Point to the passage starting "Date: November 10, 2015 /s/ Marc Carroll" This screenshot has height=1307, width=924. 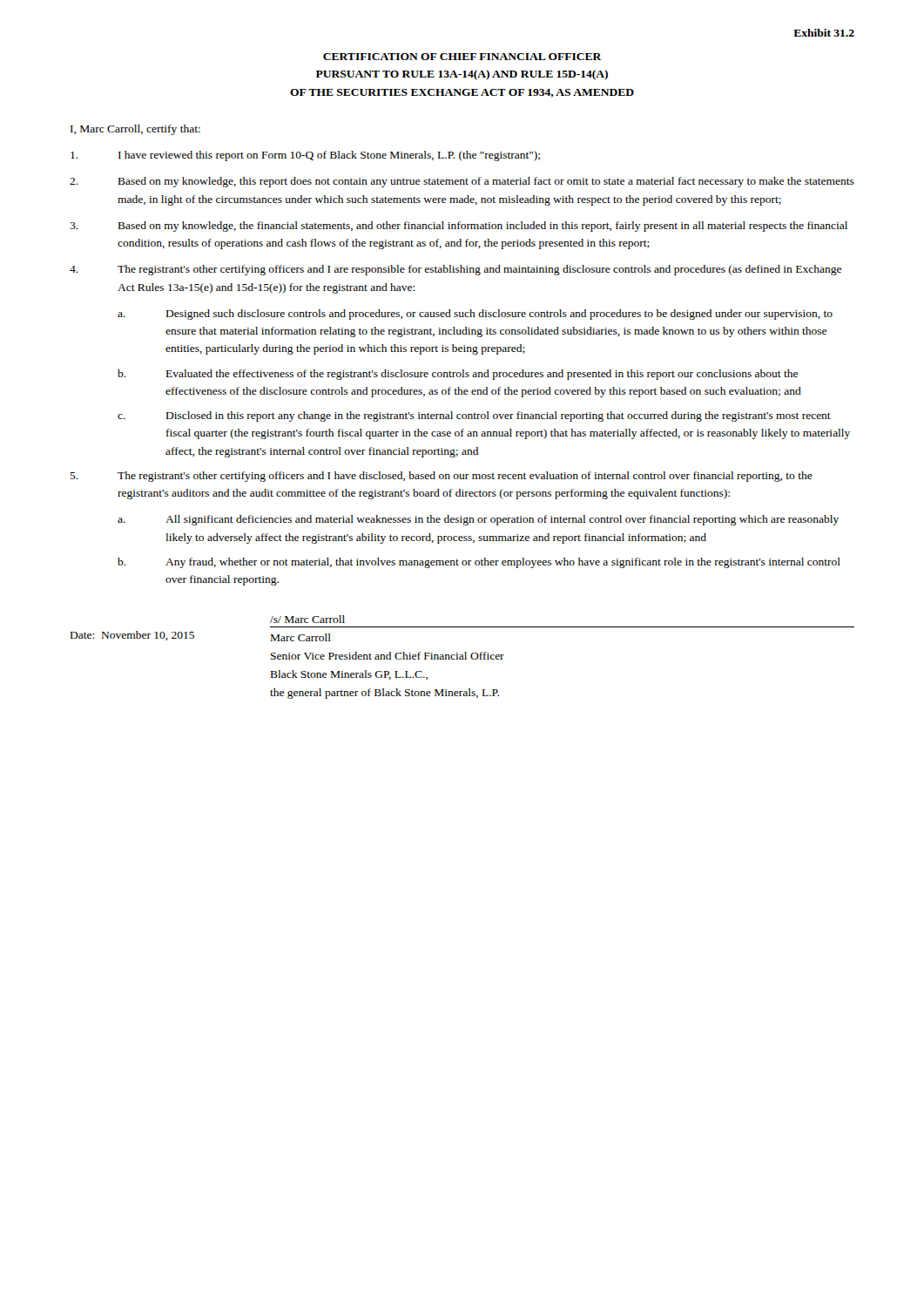pyautogui.click(x=462, y=657)
